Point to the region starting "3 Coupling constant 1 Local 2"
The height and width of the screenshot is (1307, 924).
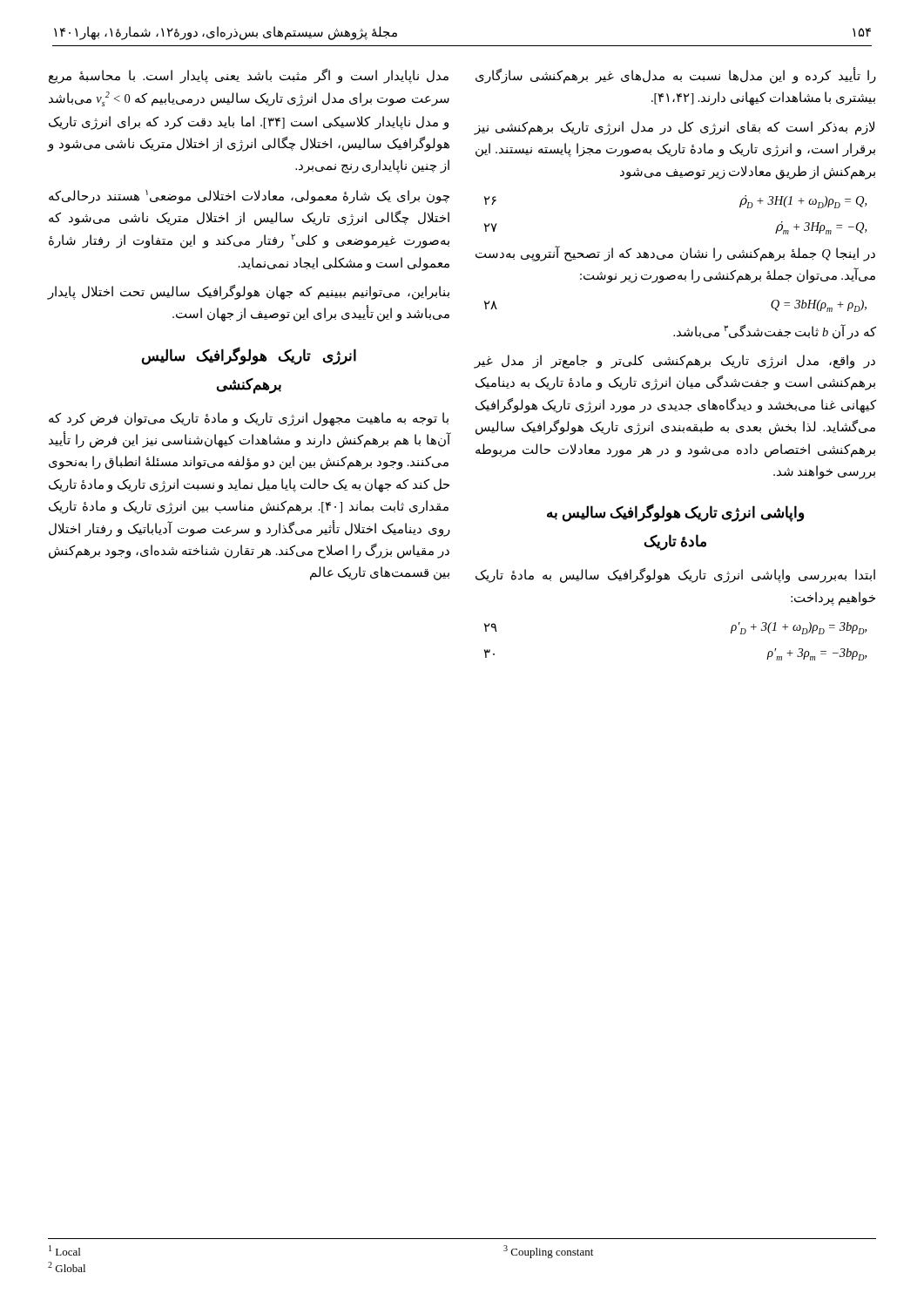(x=57, y=1252)
